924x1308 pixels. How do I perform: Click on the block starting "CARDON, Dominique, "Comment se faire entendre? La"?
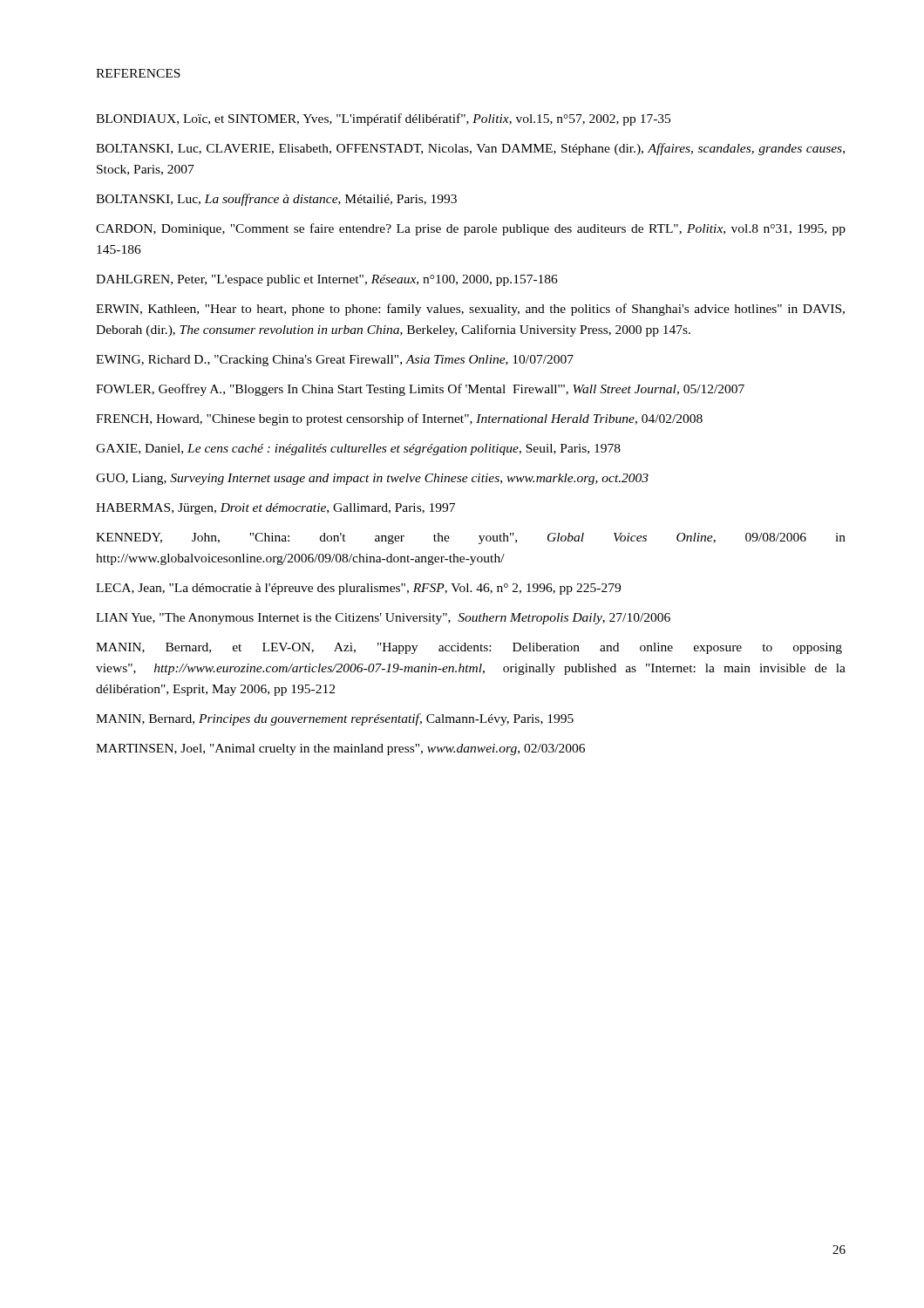point(471,239)
